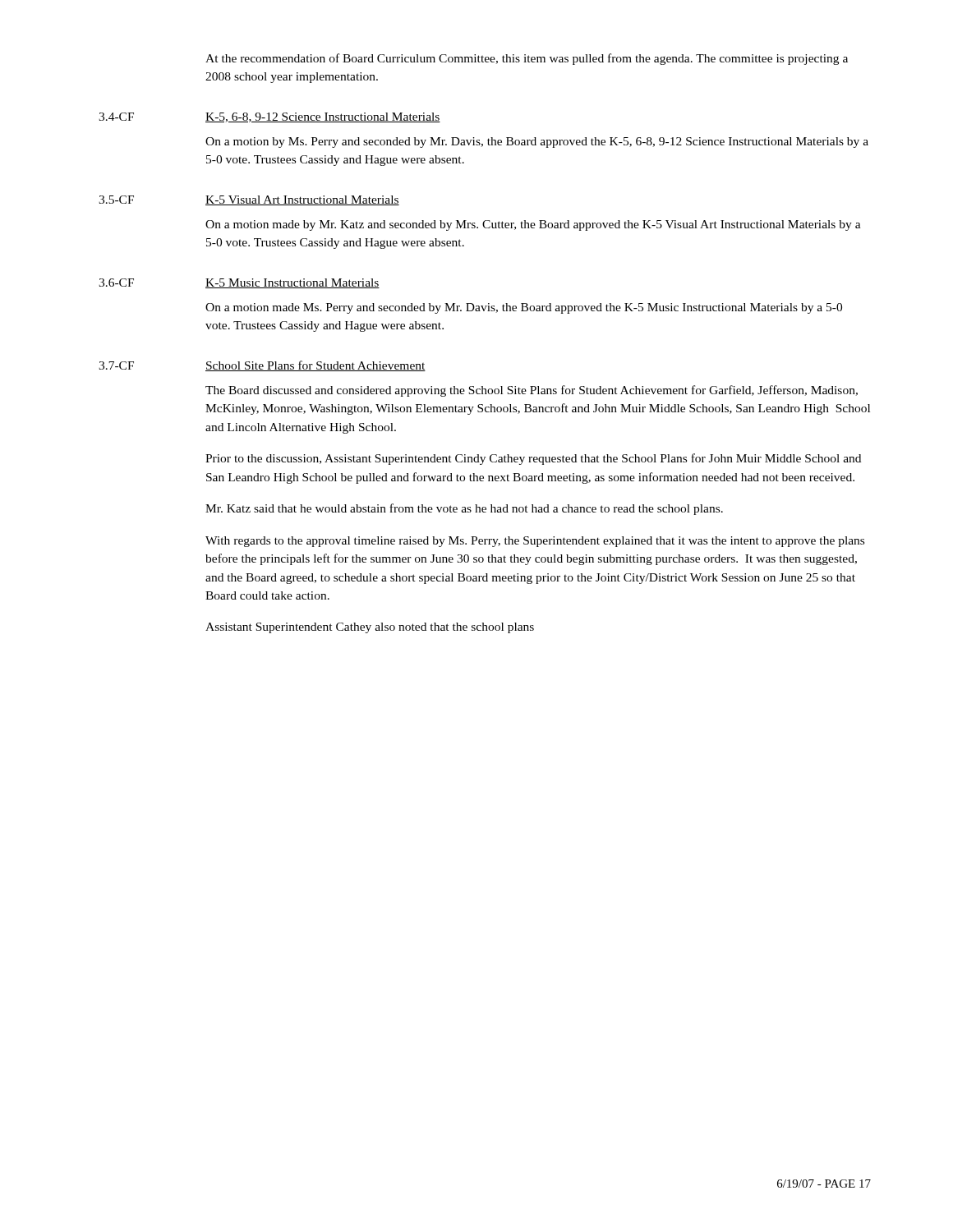Select the text block that reads "At the recommendation of"
Screen dimensions: 1232x953
[x=527, y=67]
